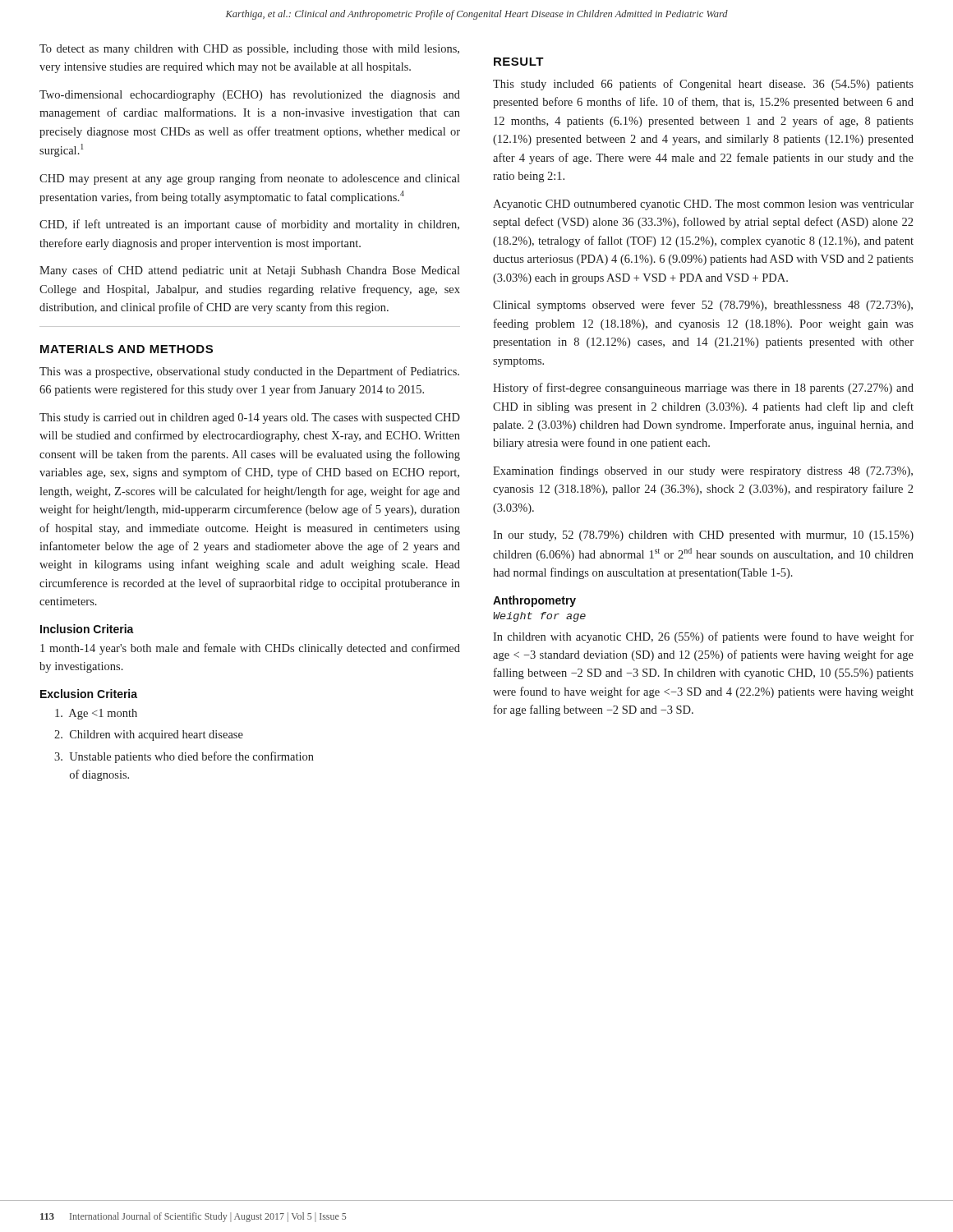
Task: Navigate to the region starting "To detect as"
Action: point(250,58)
